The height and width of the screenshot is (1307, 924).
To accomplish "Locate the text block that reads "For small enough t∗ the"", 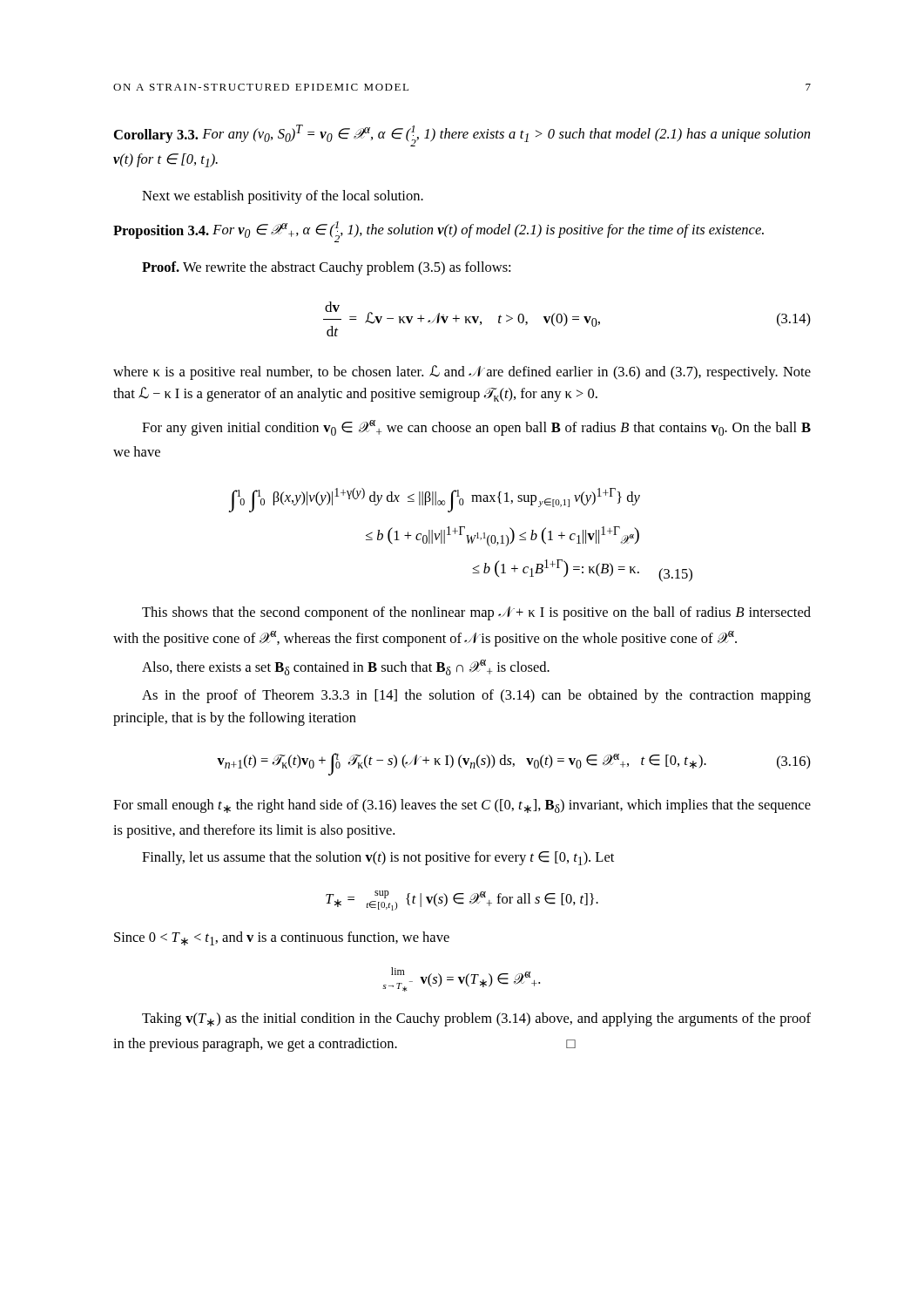I will pos(462,817).
